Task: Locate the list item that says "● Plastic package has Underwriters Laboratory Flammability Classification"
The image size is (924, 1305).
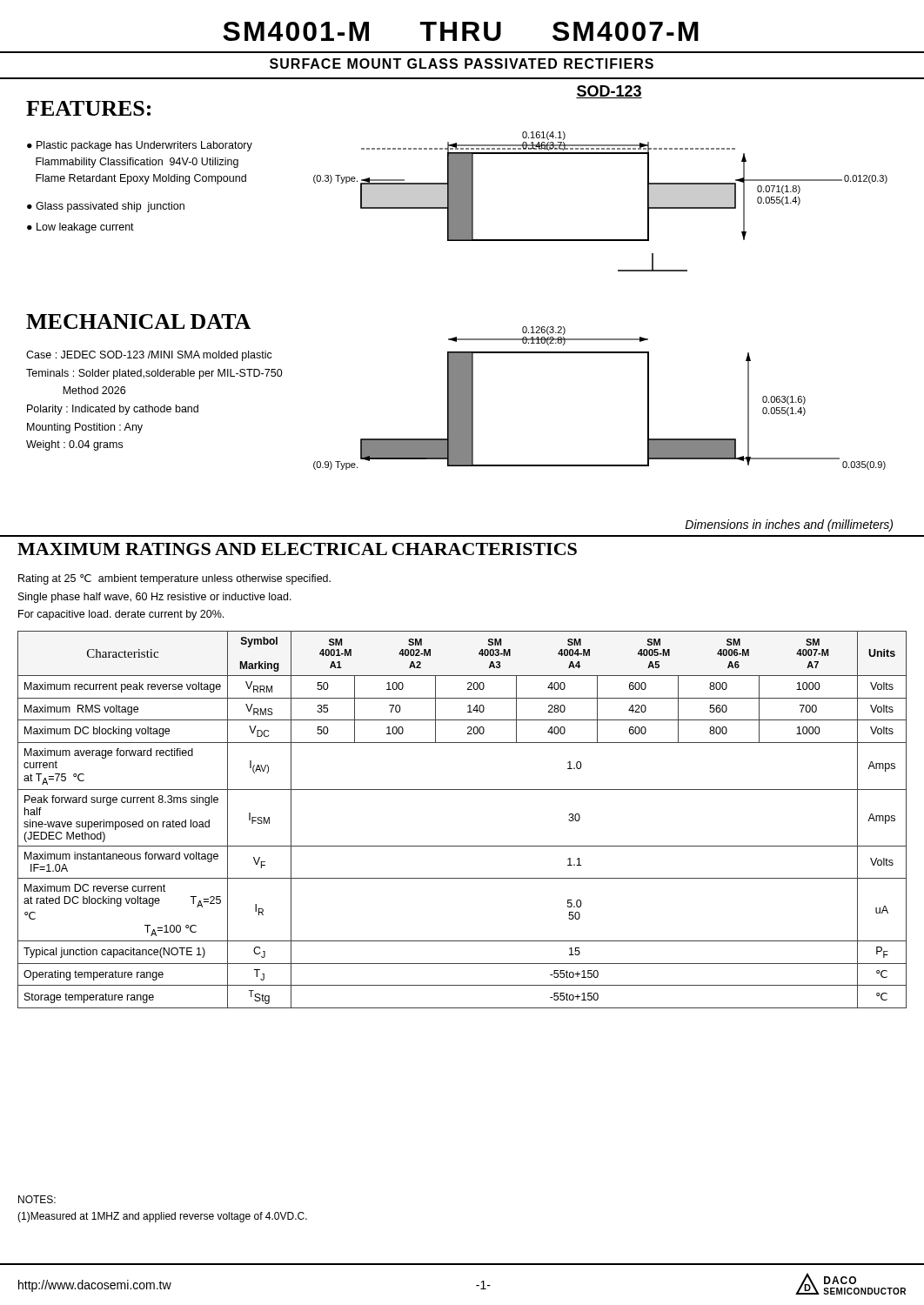Action: click(139, 162)
